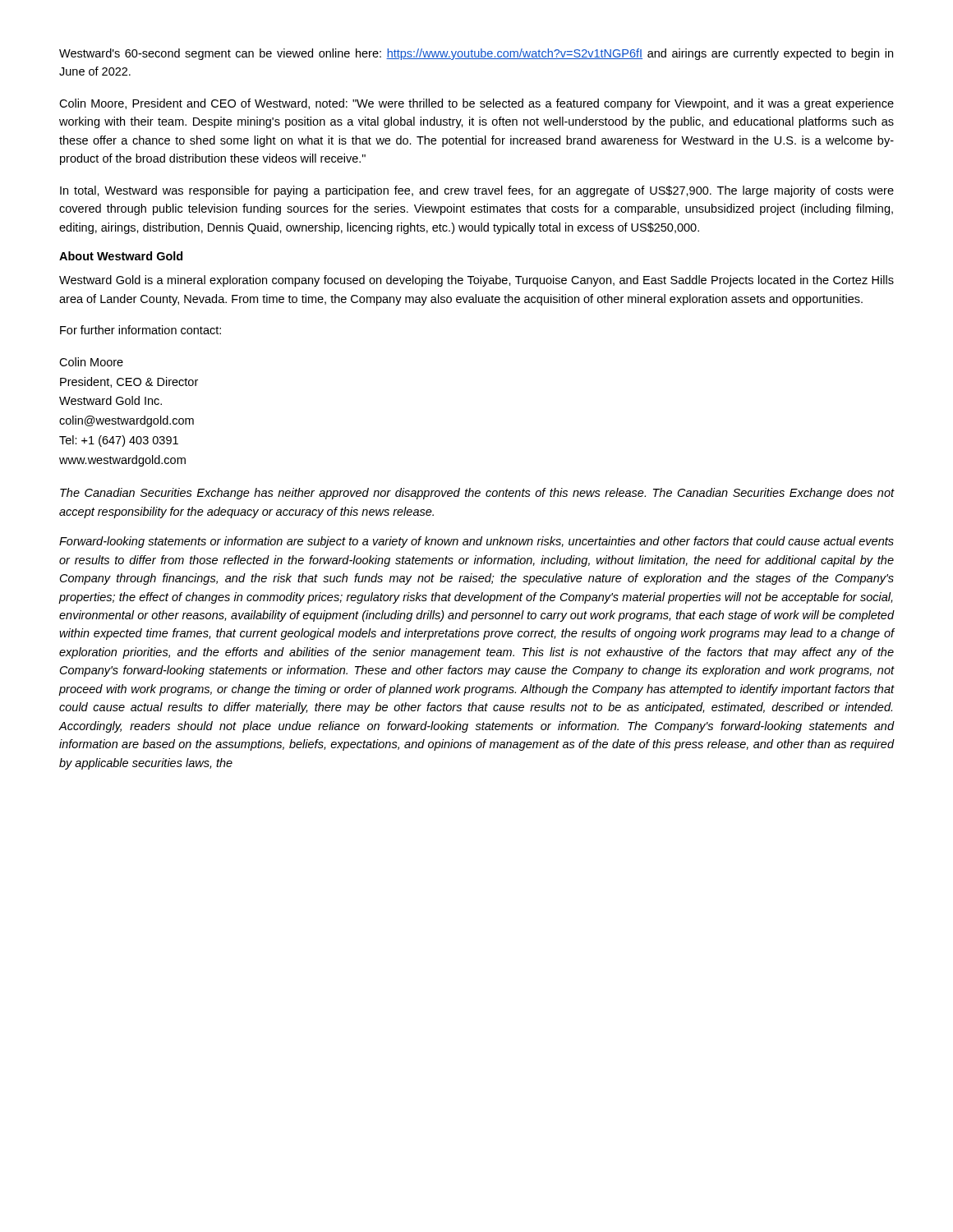The image size is (953, 1232).
Task: Locate the block of text that opens with "Colin Moore President, CEO & Director"
Action: click(x=129, y=411)
